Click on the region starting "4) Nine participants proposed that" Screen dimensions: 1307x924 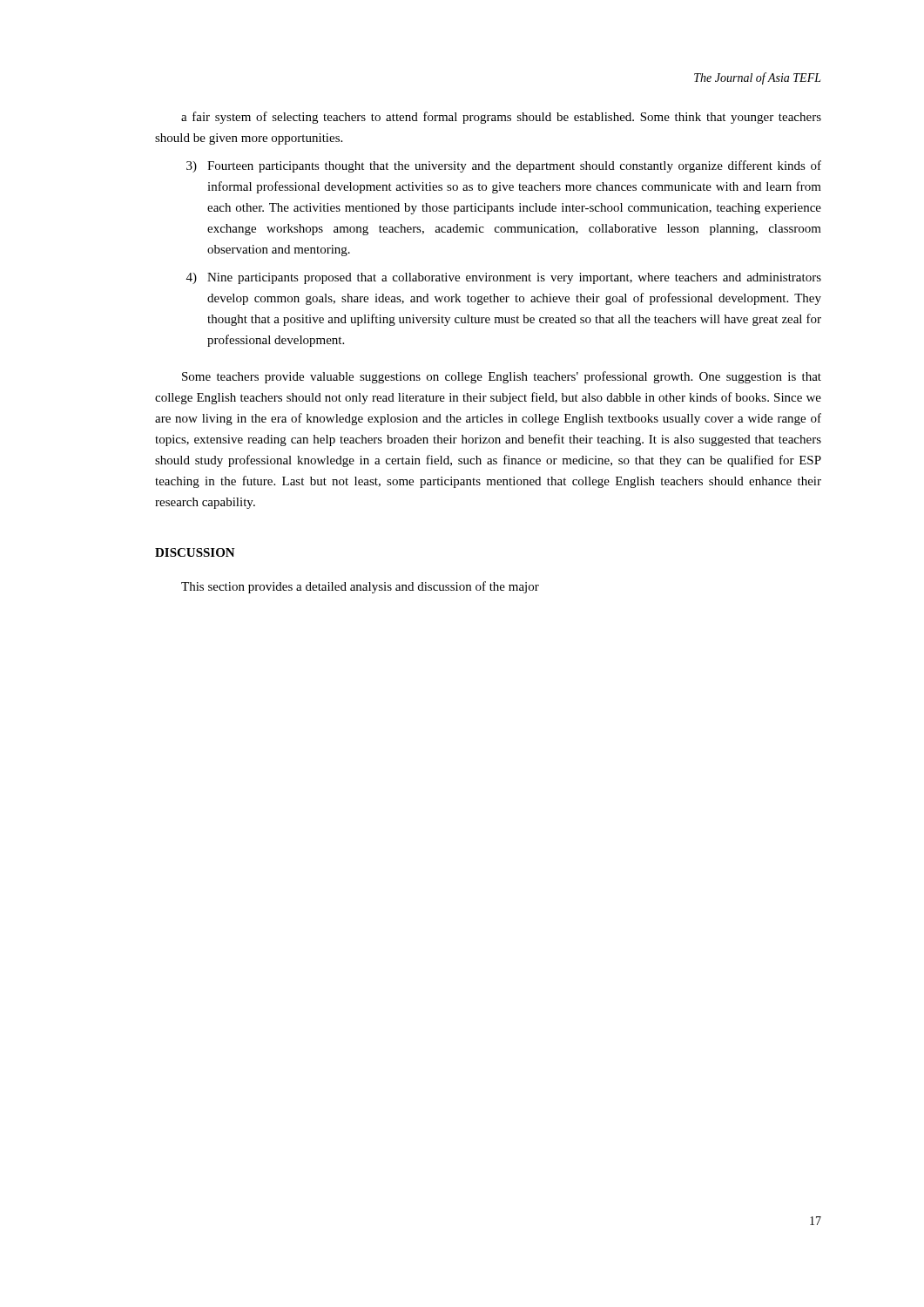pos(488,308)
